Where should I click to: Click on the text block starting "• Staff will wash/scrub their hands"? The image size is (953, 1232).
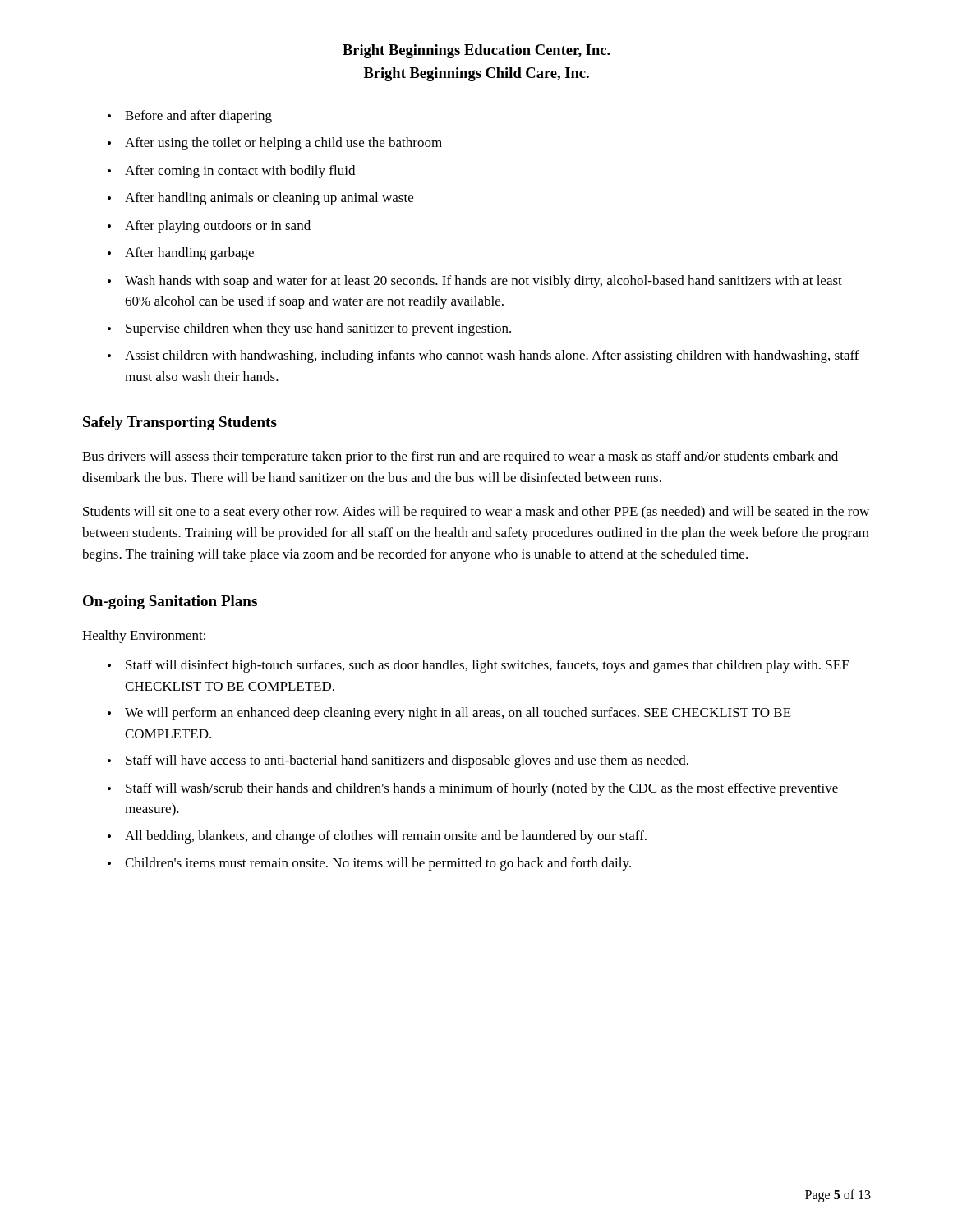[489, 798]
